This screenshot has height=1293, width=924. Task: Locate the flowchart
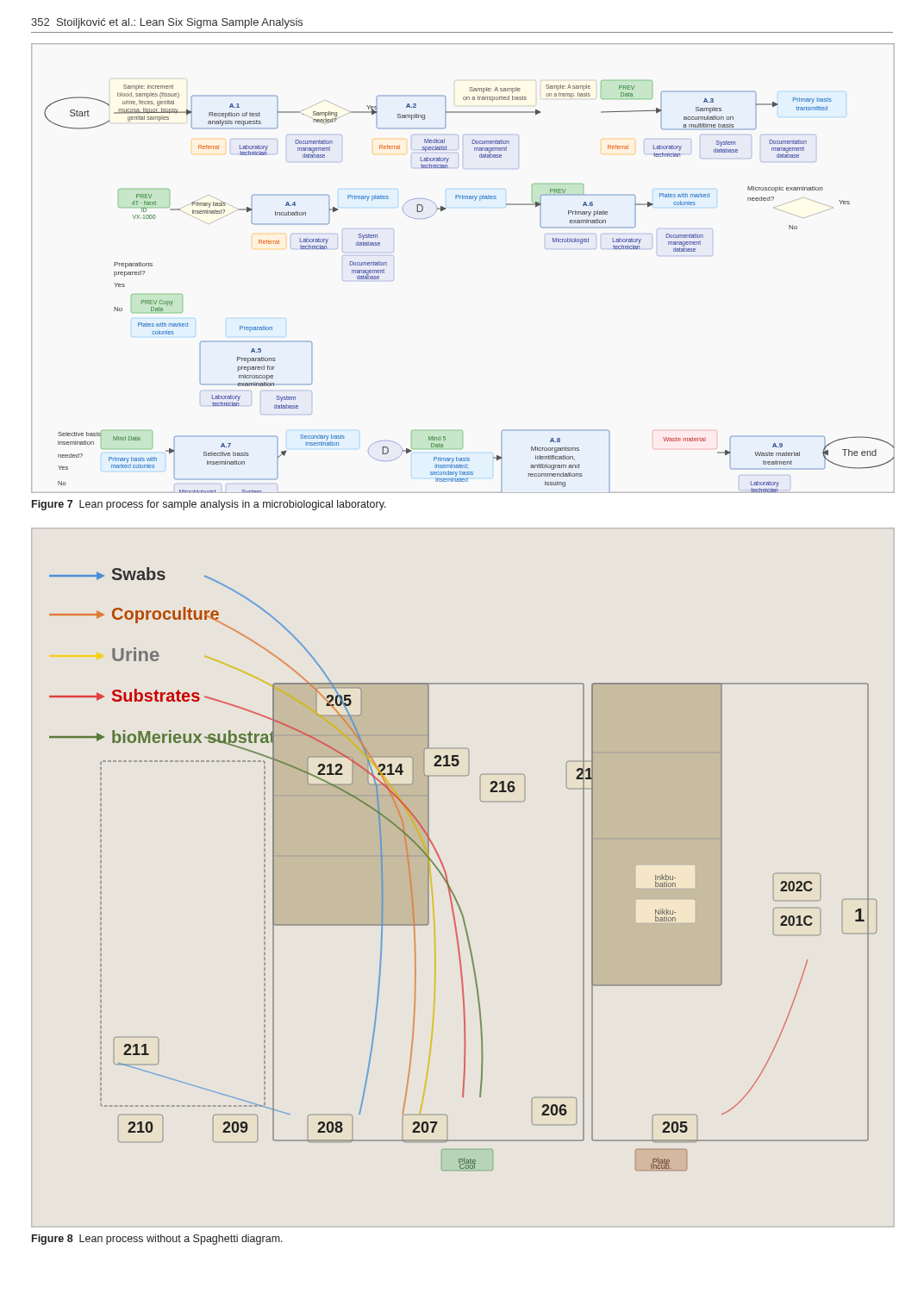click(463, 268)
